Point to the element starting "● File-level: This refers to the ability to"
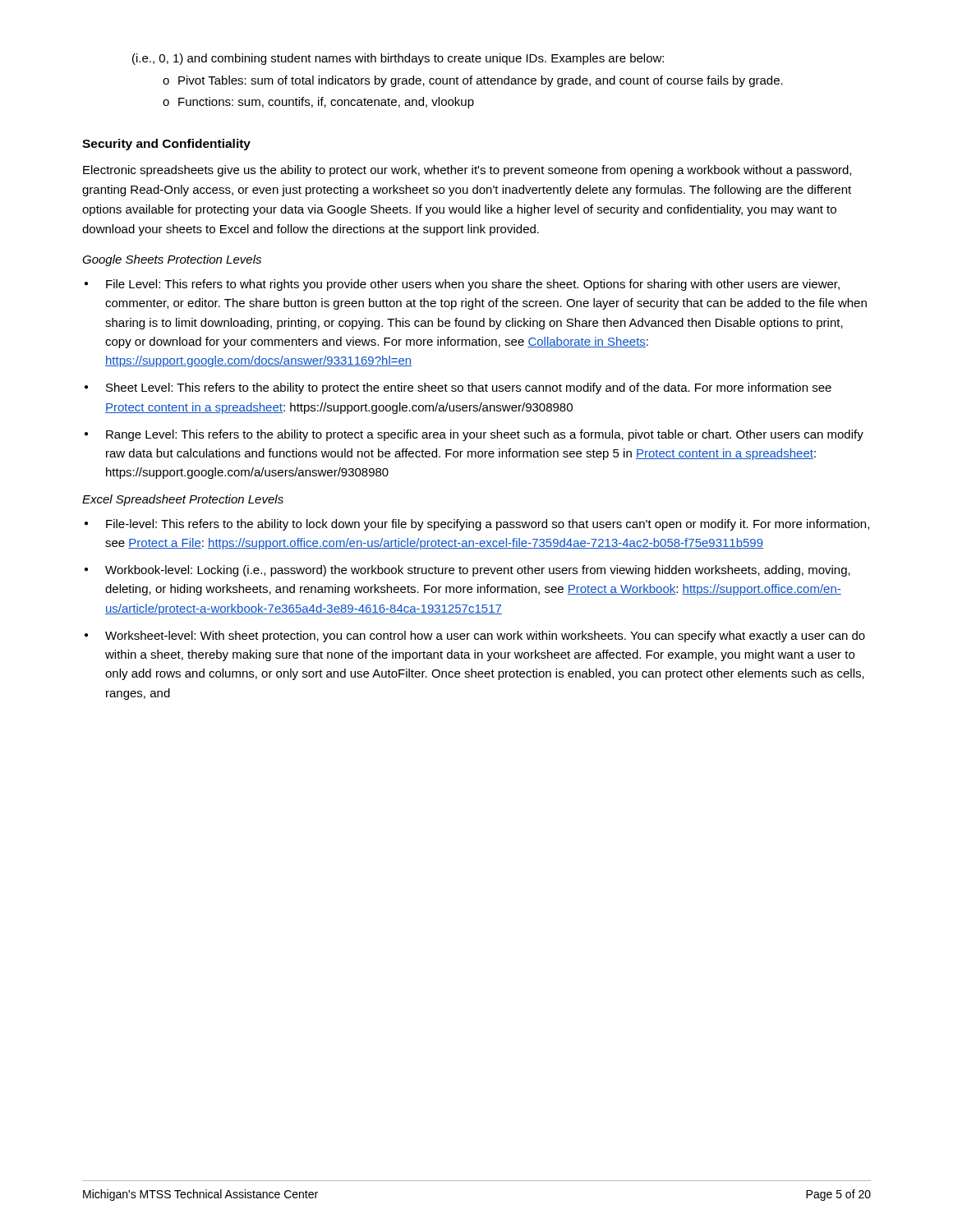Viewport: 953px width, 1232px height. [477, 533]
